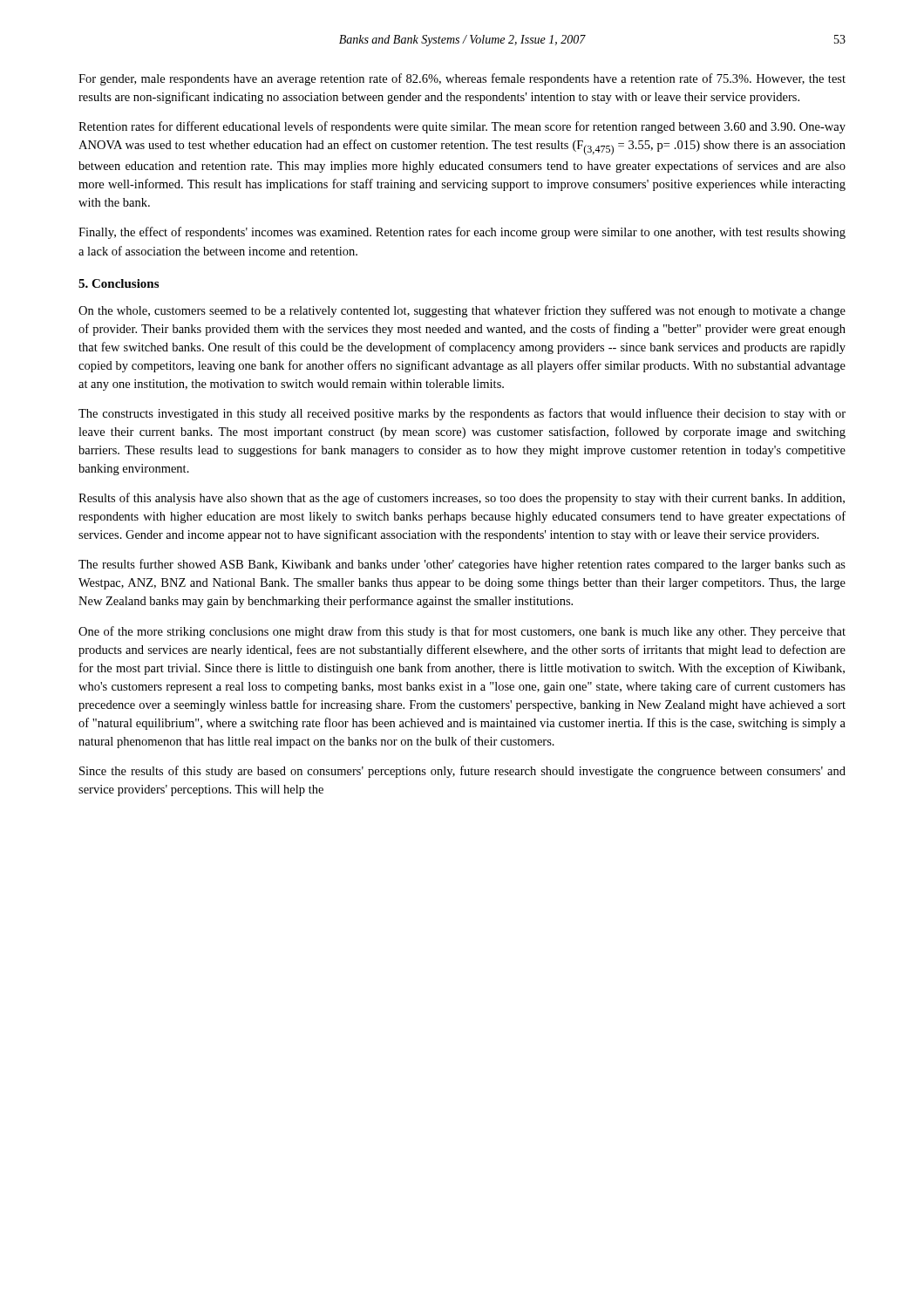This screenshot has height=1308, width=924.
Task: Click the passage that begins "Since the results of this study"
Action: click(x=462, y=780)
